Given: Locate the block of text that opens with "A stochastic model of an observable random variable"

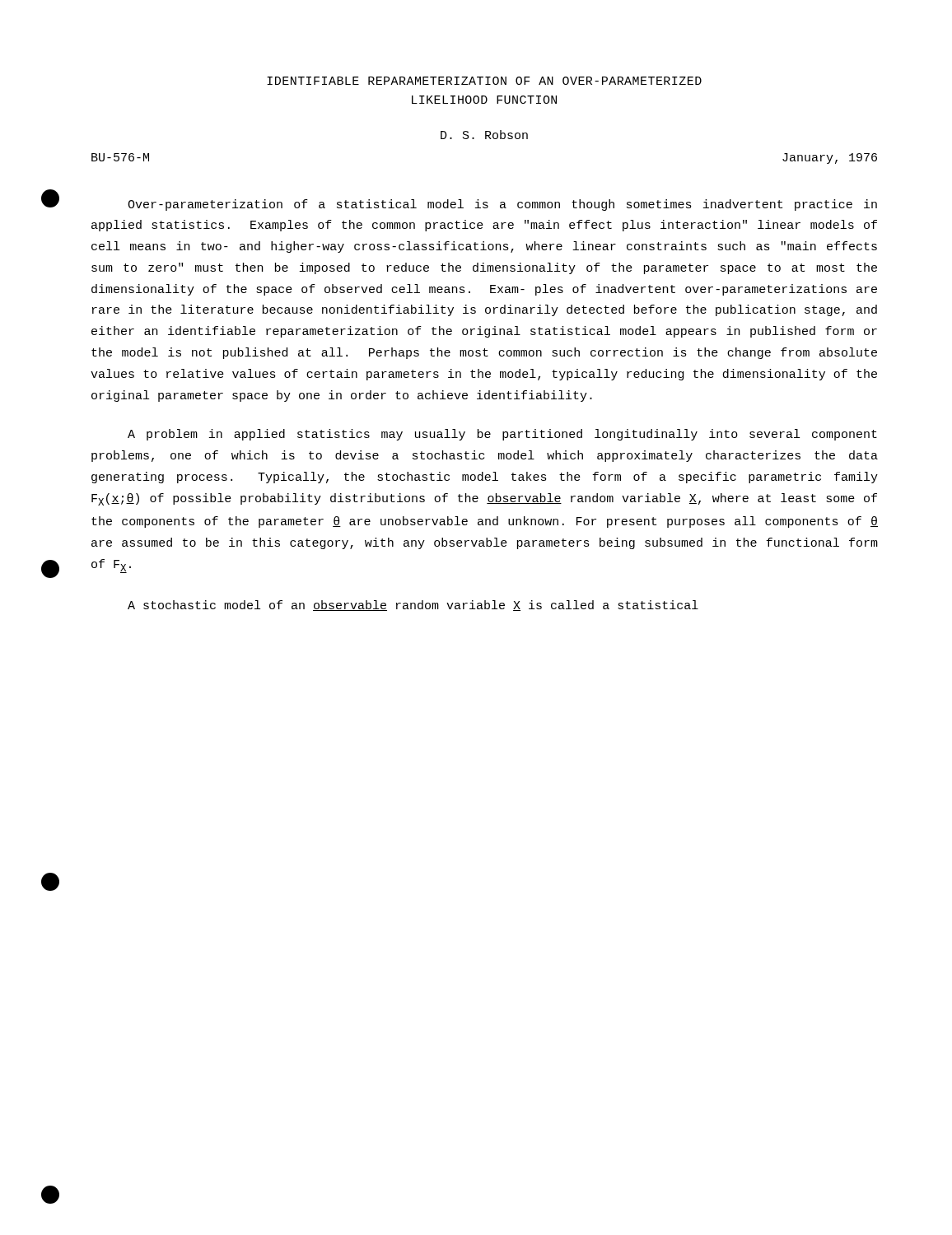Looking at the screenshot, I should click(x=413, y=607).
